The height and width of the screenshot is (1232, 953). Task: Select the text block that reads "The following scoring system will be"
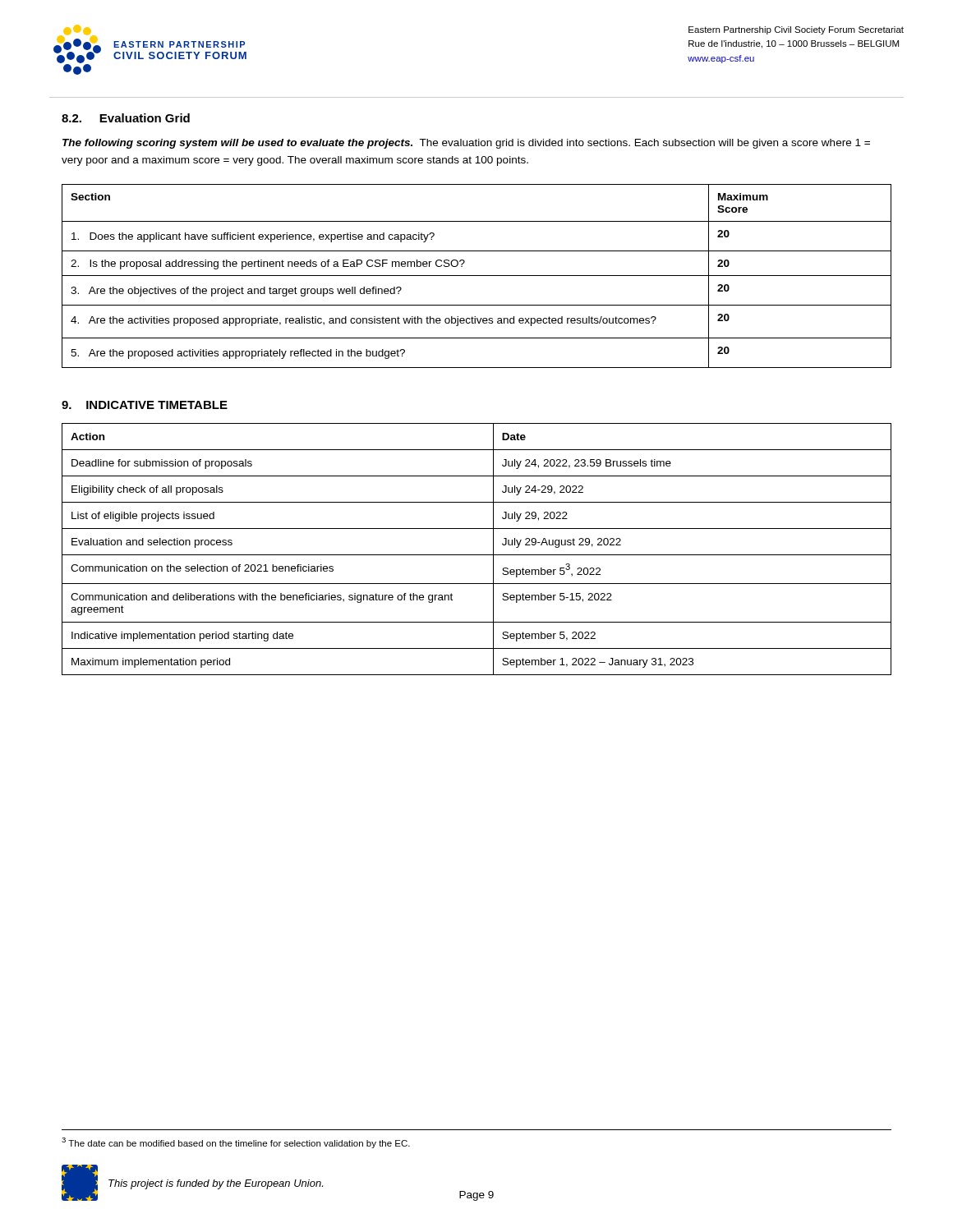pyautogui.click(x=466, y=151)
